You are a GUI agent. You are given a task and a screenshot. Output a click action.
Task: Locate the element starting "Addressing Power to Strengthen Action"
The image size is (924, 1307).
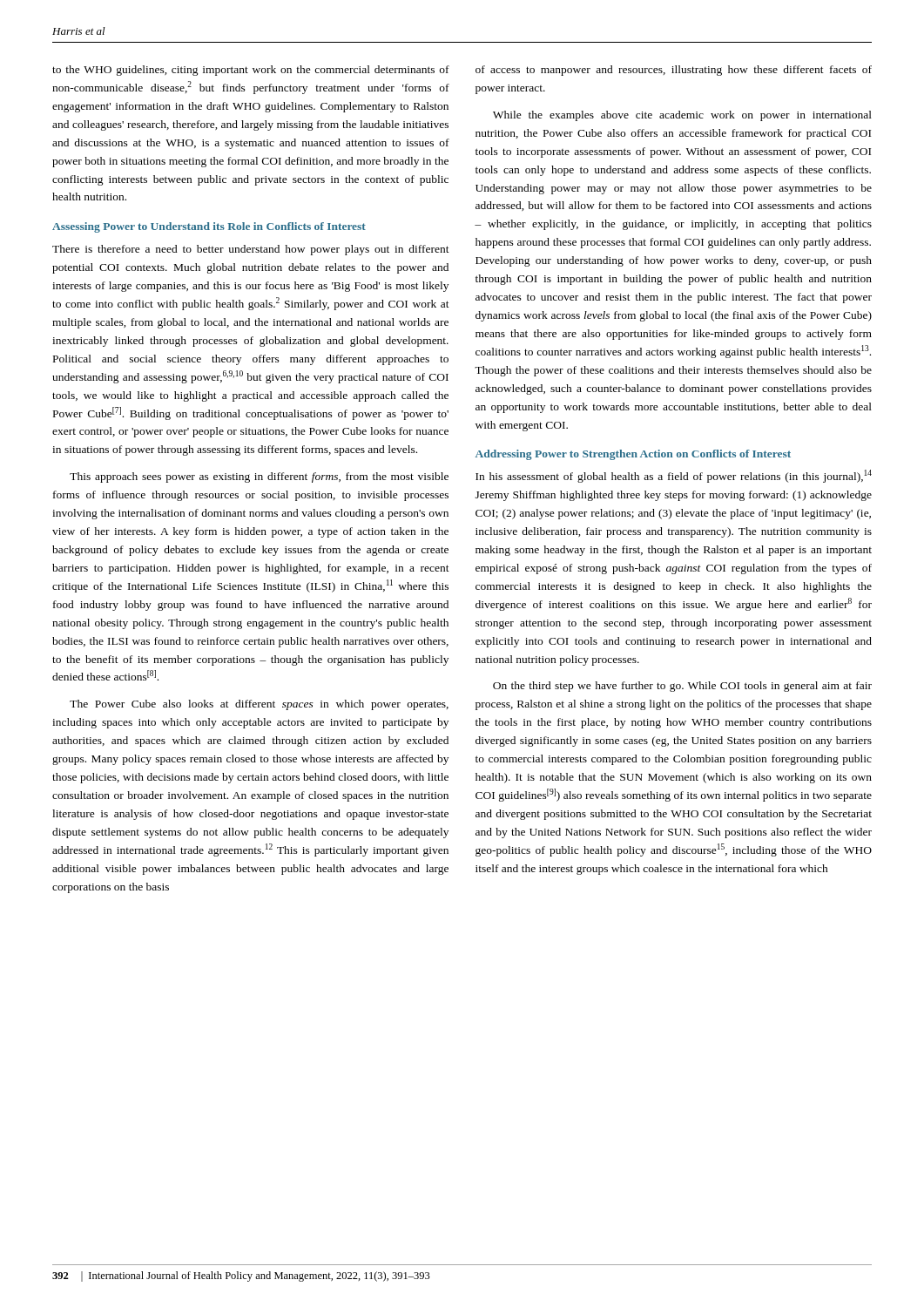pos(633,454)
